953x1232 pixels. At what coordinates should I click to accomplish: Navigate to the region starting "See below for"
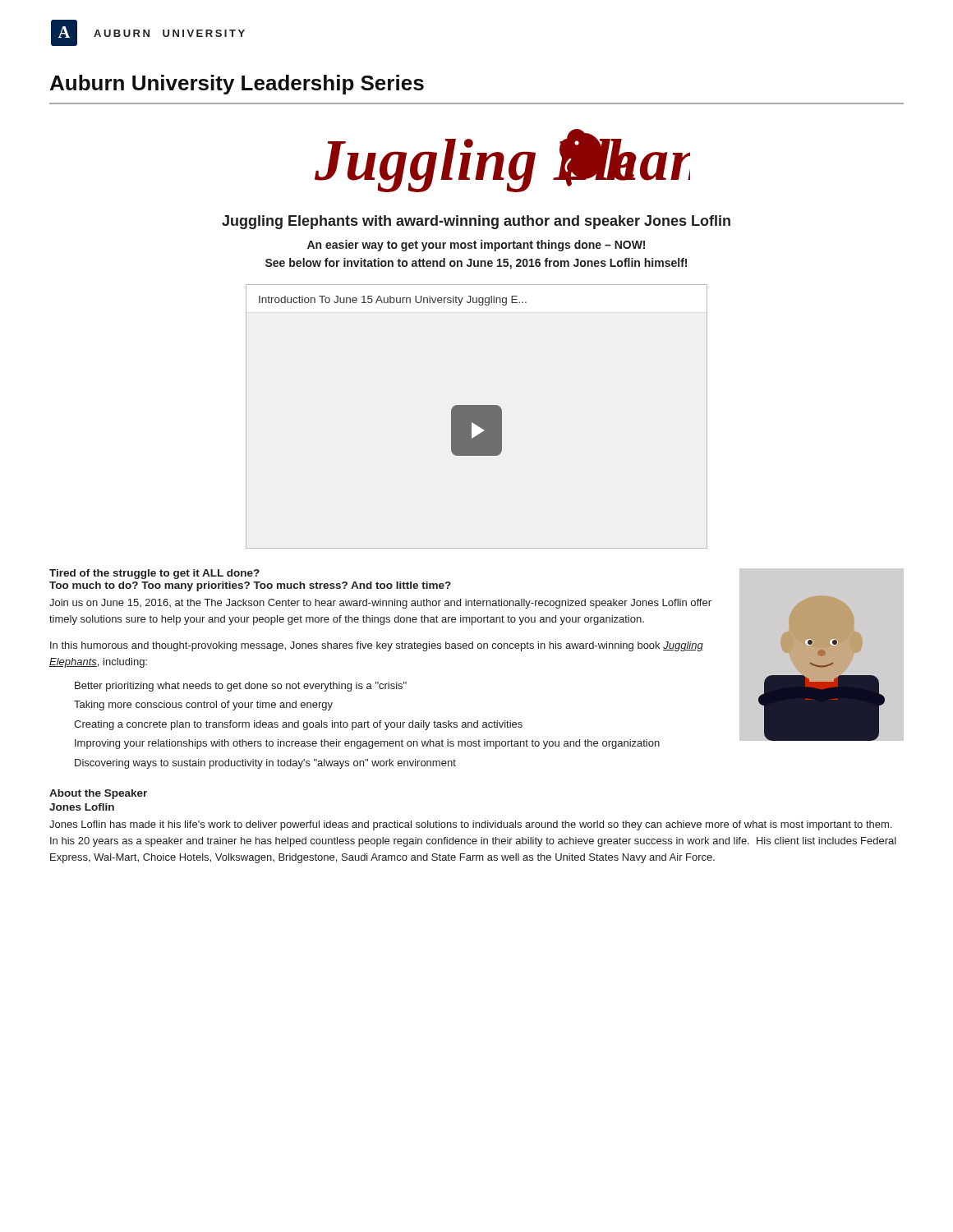(476, 263)
